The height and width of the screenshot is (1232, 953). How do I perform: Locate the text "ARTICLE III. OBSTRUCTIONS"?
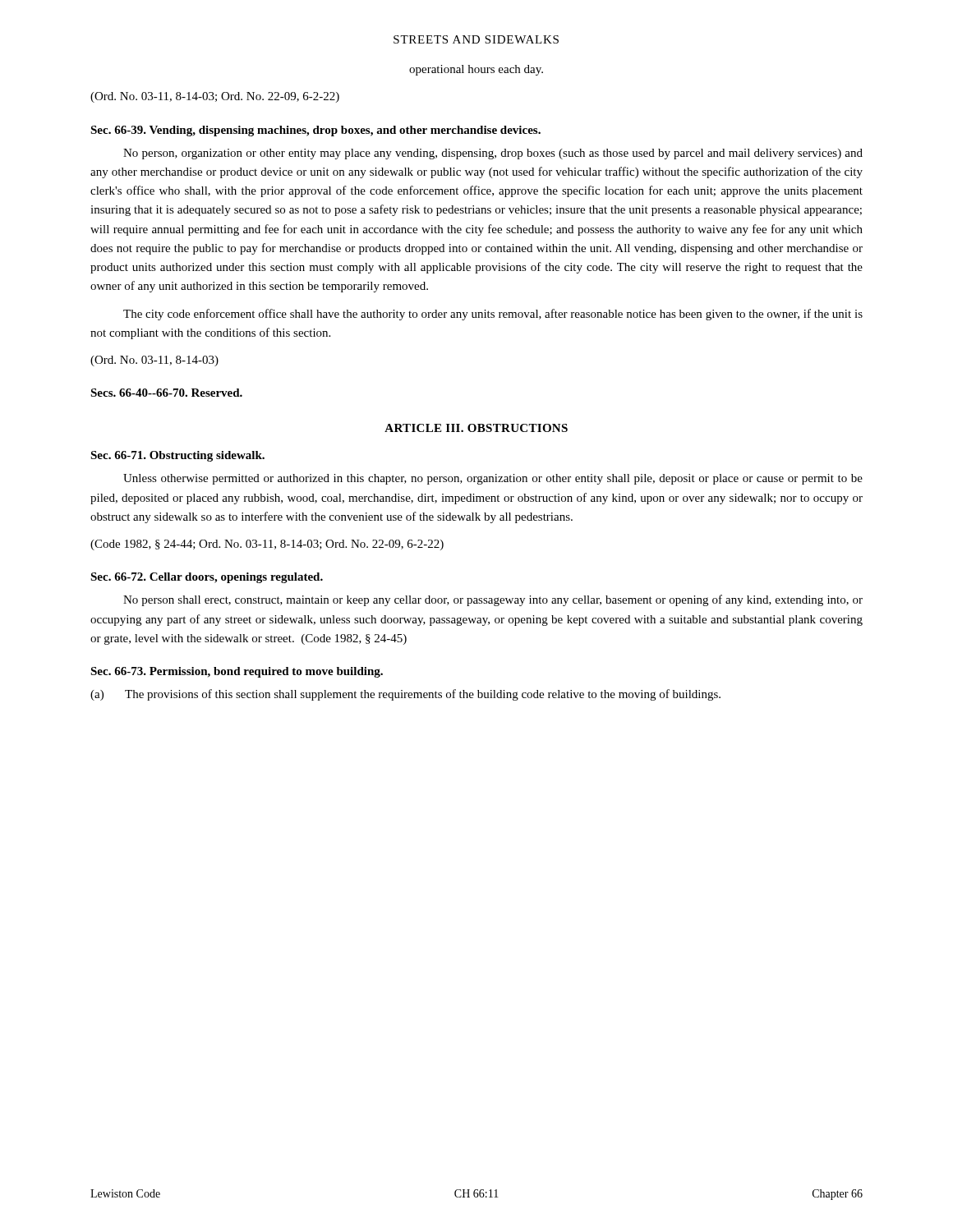pos(476,428)
